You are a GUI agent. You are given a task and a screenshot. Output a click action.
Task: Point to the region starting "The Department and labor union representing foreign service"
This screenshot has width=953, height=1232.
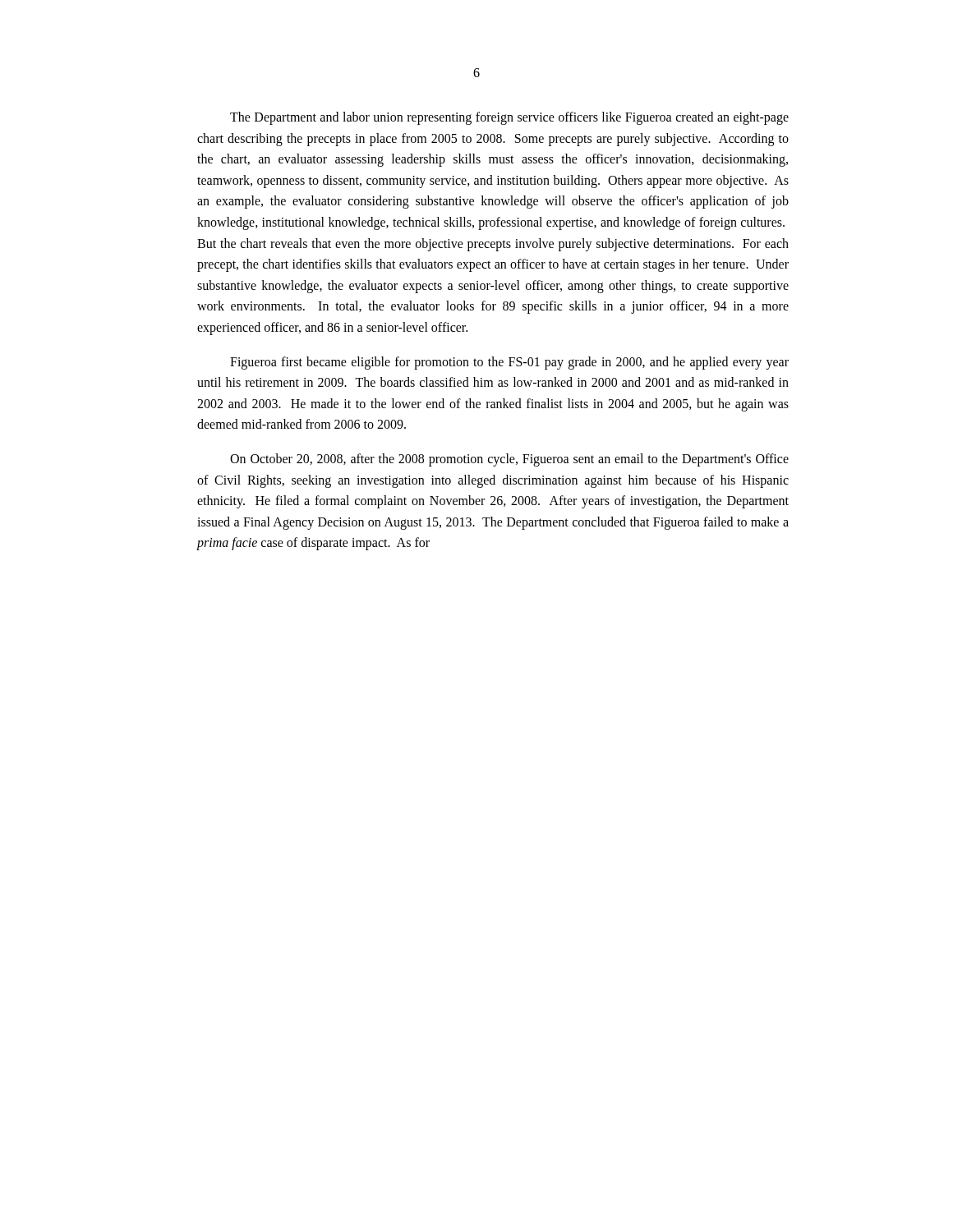493,222
